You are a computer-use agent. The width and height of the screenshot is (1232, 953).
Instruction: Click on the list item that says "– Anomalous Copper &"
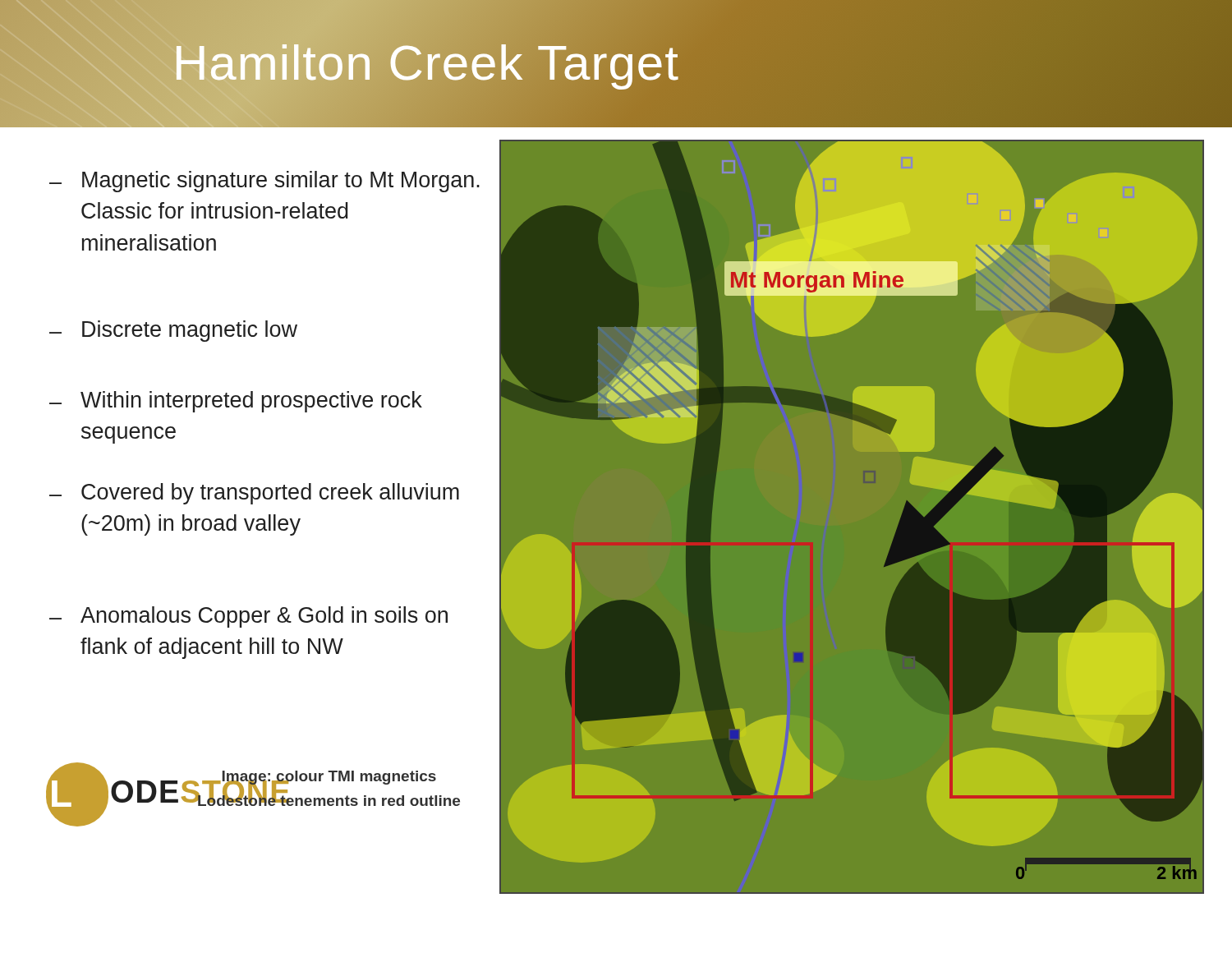click(x=267, y=631)
